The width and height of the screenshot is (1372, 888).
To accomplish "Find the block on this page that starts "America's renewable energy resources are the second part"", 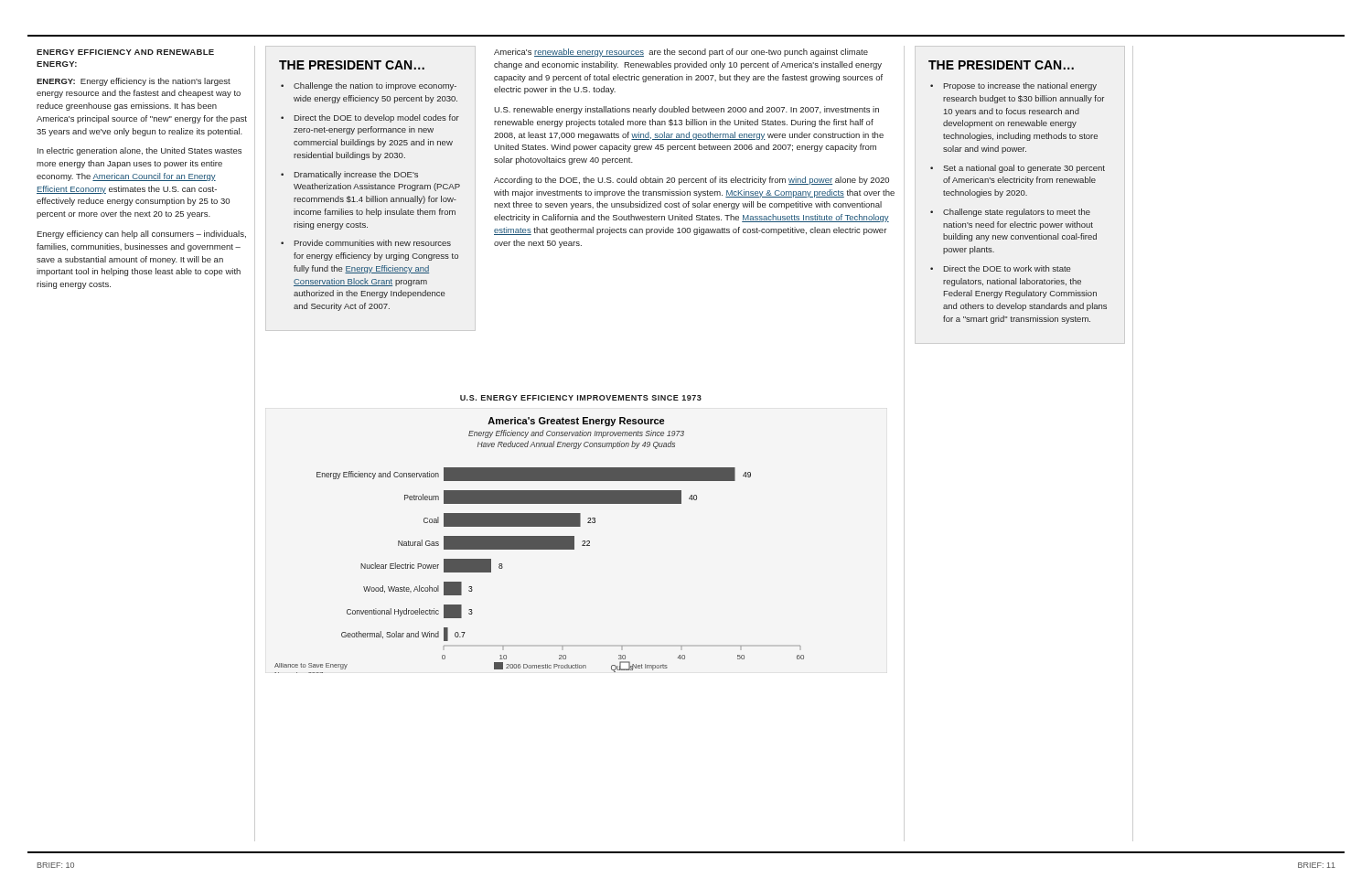I will coord(688,71).
